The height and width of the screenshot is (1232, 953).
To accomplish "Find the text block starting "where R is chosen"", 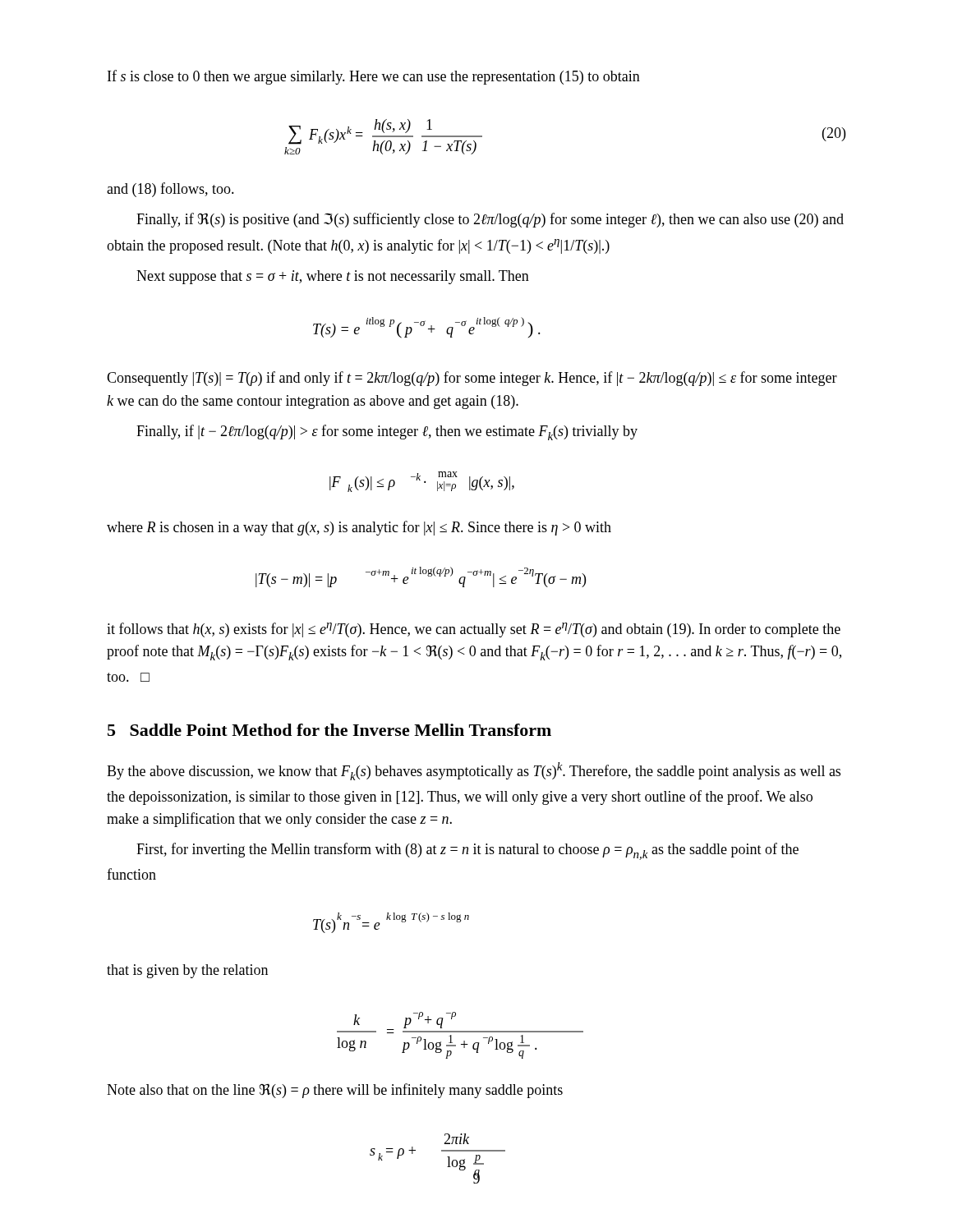I will 359,527.
